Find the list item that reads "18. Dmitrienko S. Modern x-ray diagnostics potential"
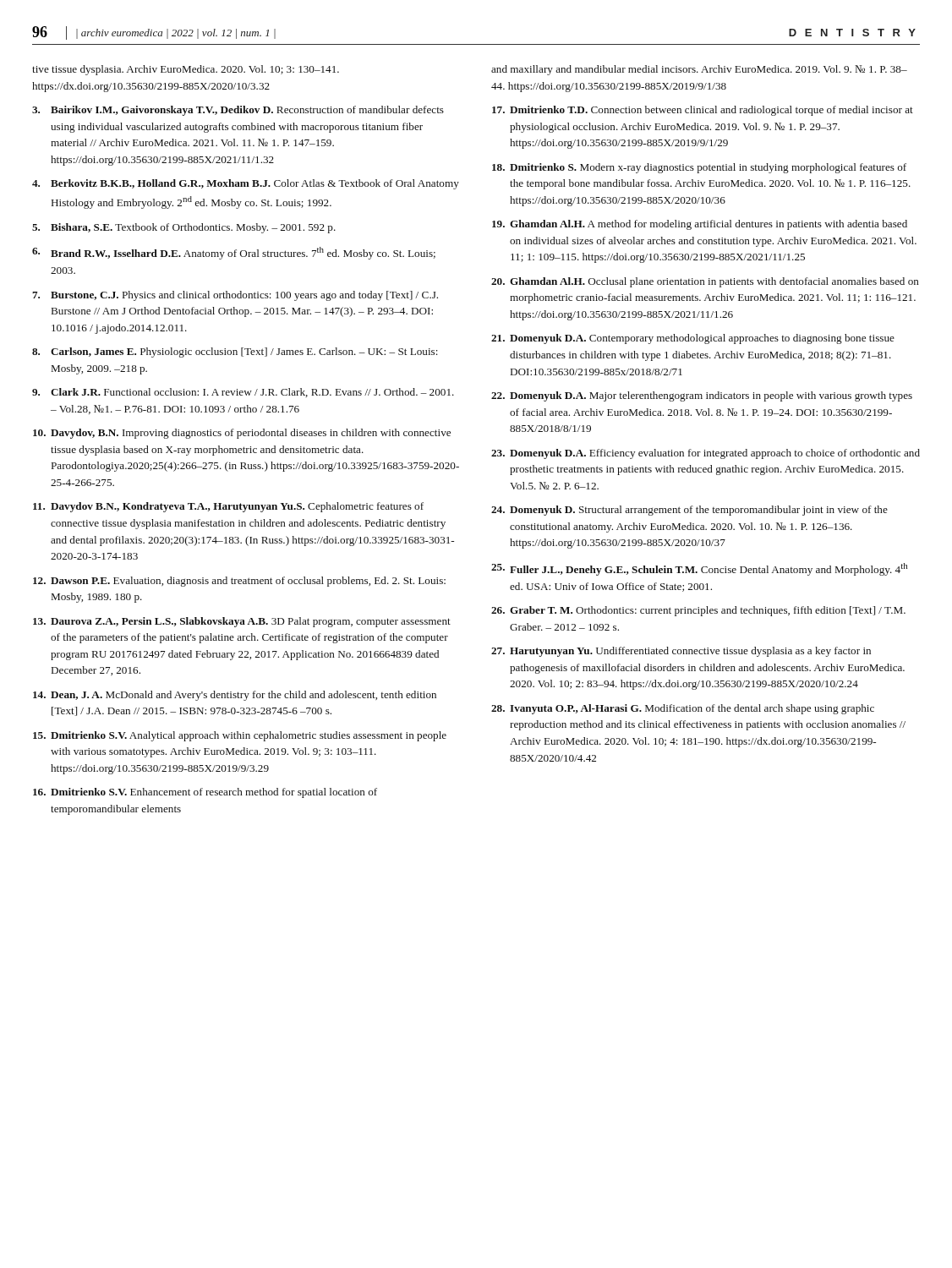Screen dimensions: 1268x952 (x=706, y=183)
